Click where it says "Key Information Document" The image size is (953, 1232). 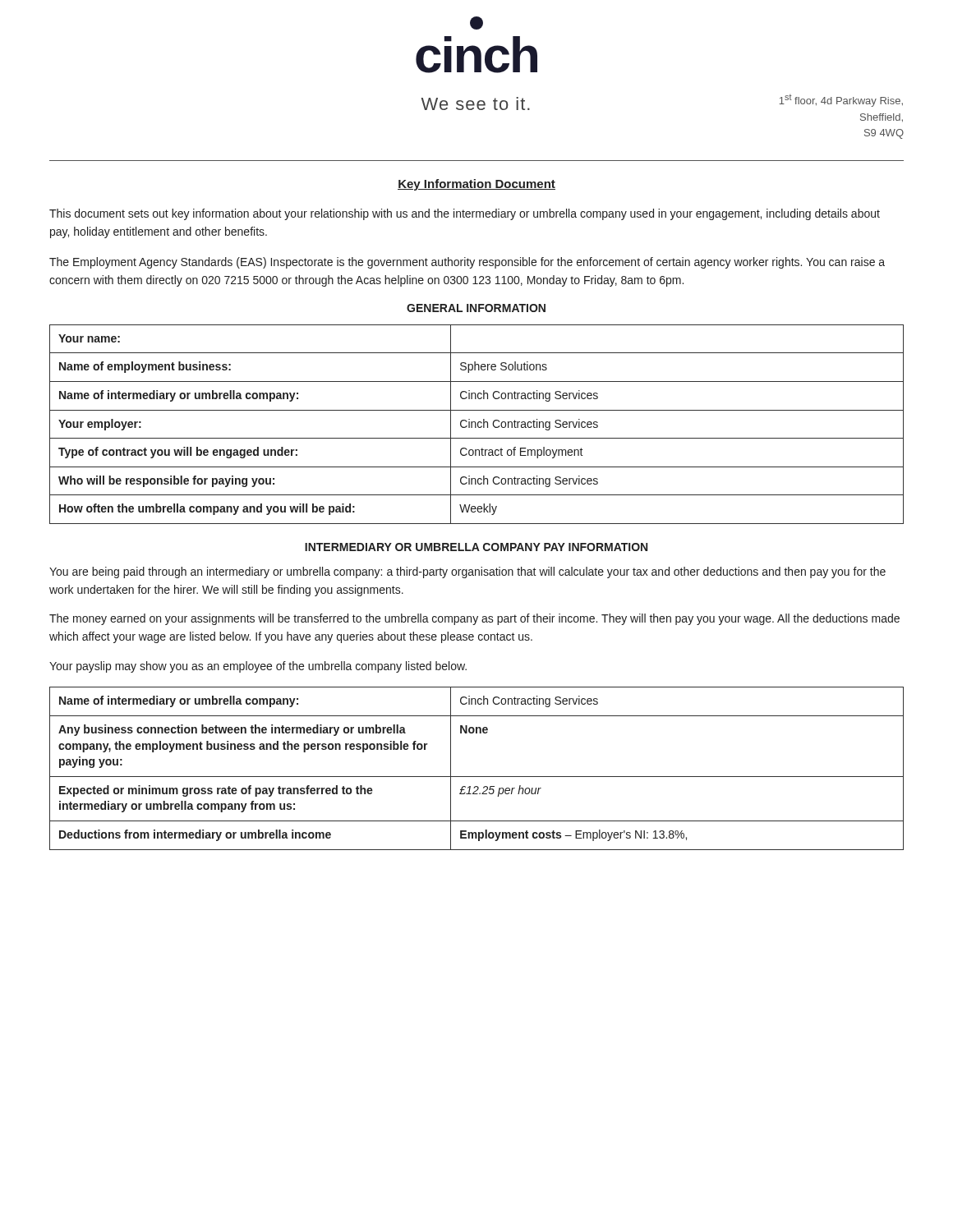[476, 184]
